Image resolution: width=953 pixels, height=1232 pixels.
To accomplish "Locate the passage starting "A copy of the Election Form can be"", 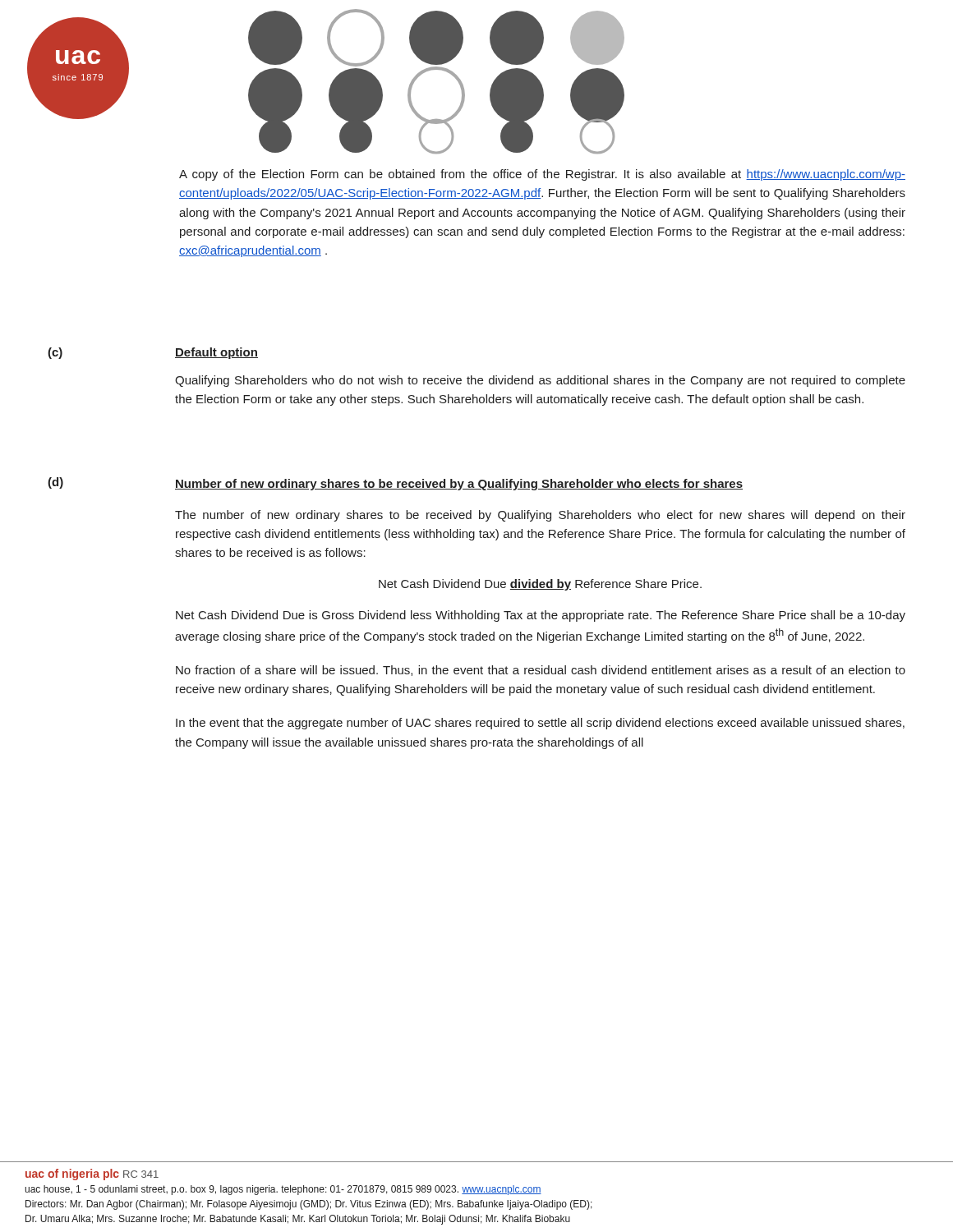I will (x=542, y=212).
